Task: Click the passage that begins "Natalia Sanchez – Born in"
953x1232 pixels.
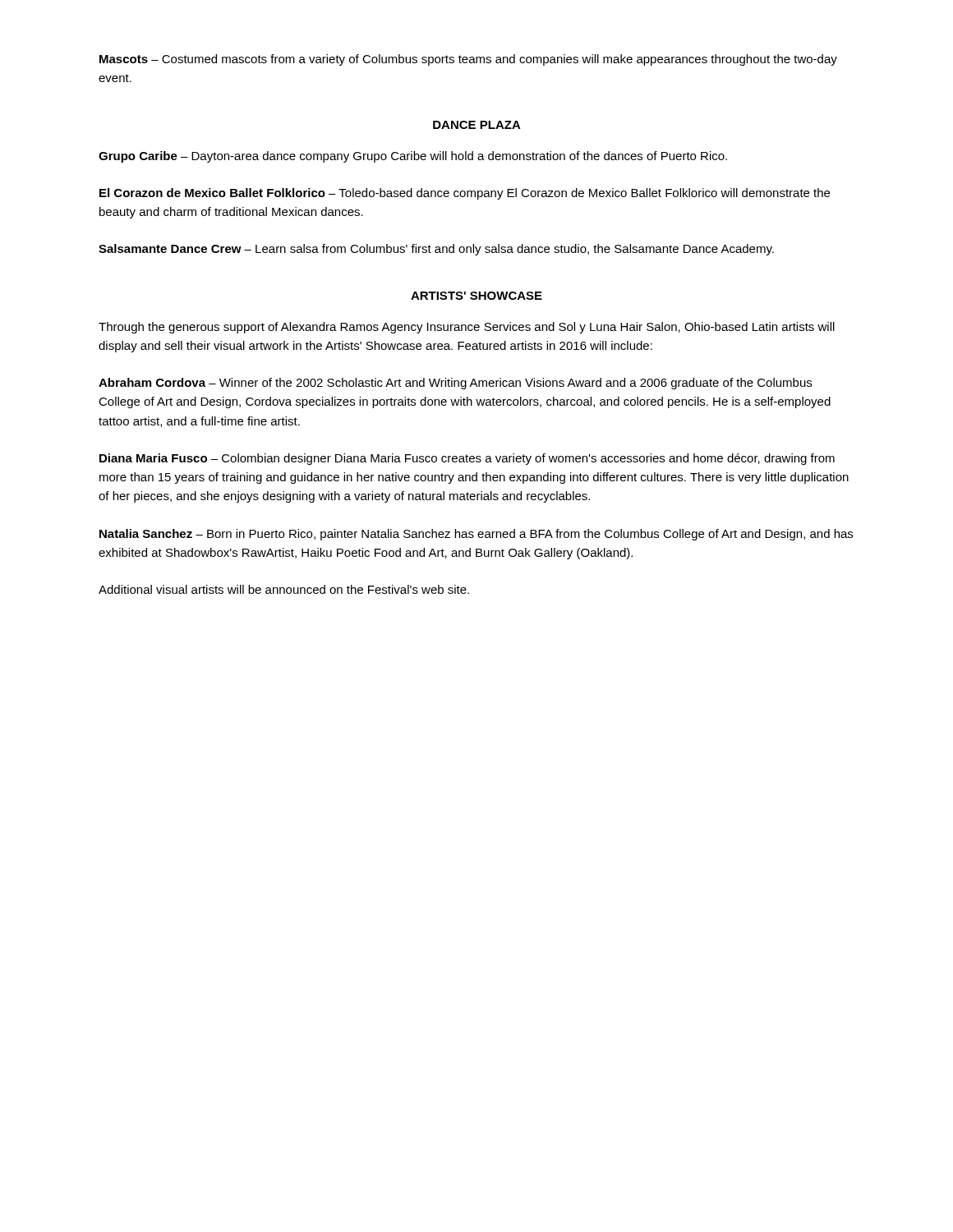Action: 476,543
